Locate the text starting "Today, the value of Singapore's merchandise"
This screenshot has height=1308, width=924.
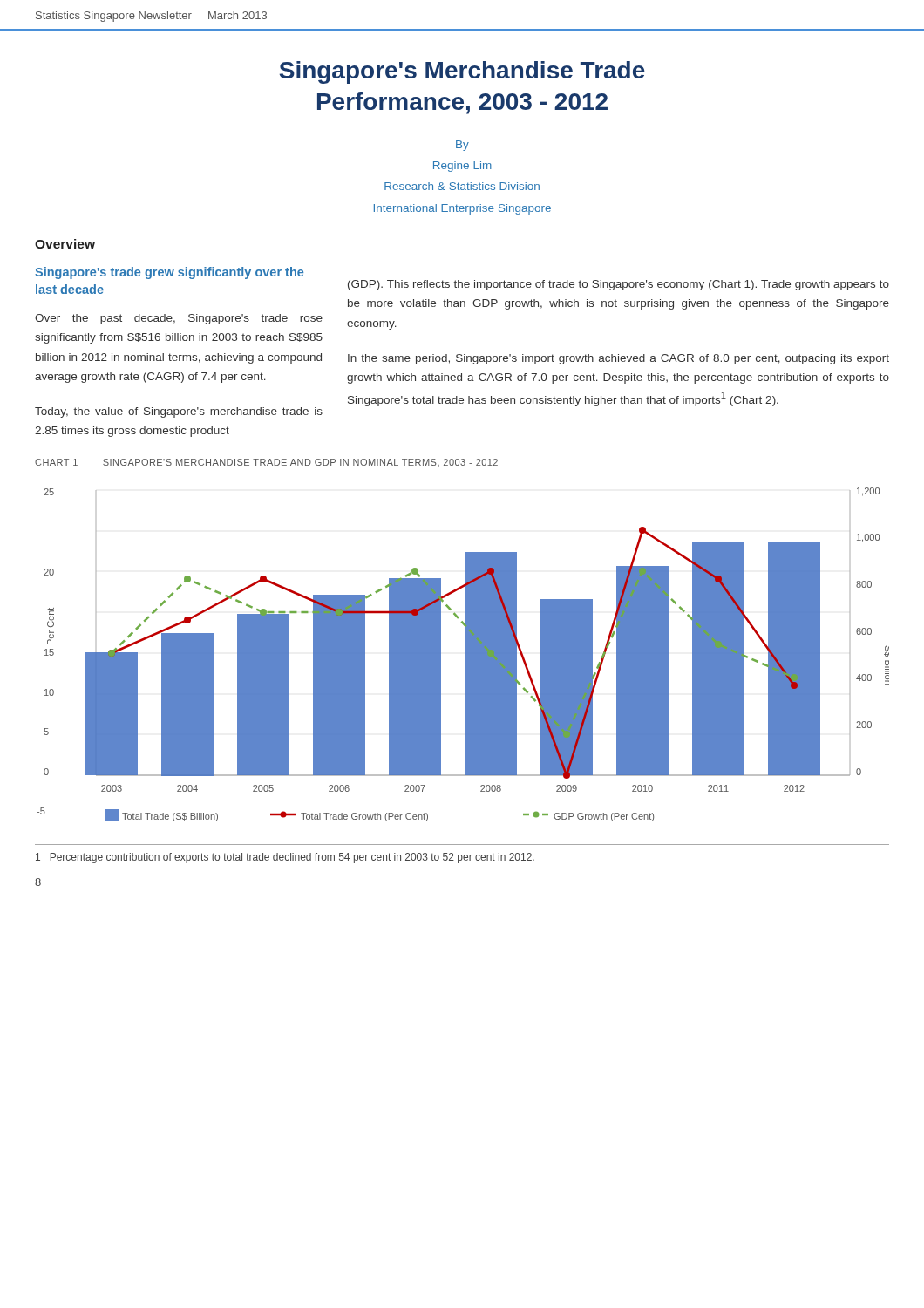(x=179, y=421)
